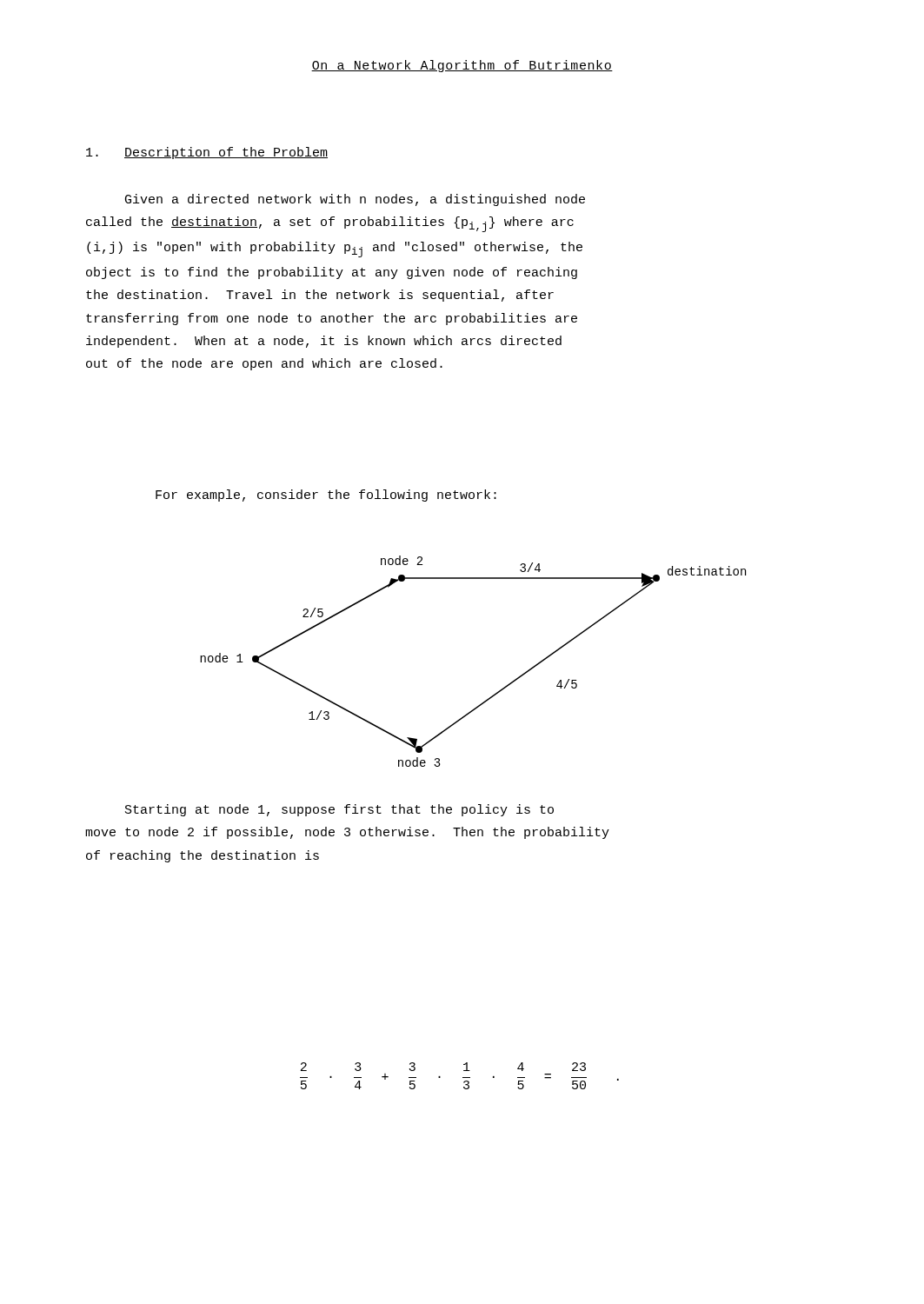Locate the text starting "On a Network"

[x=462, y=67]
